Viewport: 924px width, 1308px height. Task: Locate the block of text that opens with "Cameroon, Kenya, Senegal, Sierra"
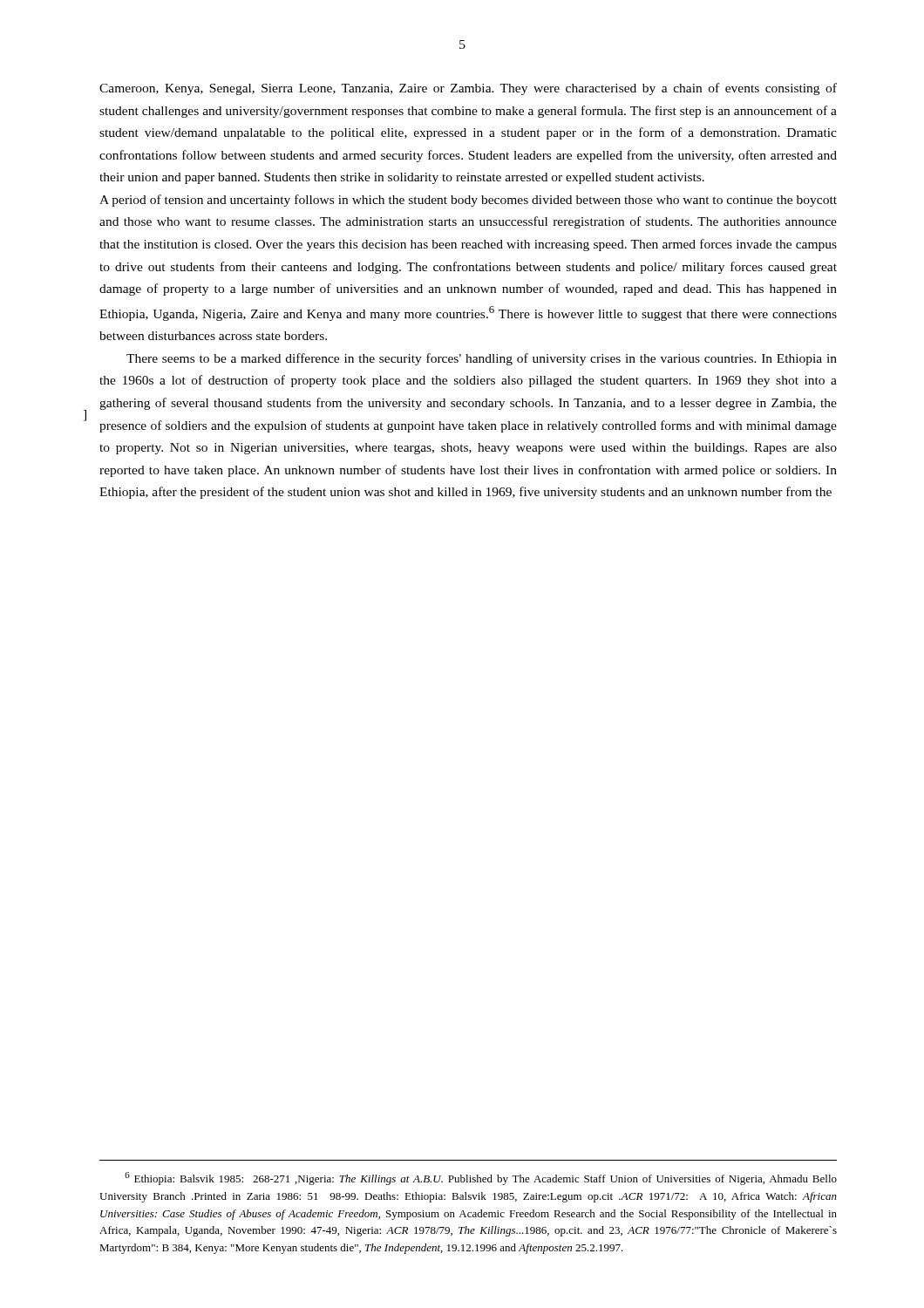(x=468, y=290)
